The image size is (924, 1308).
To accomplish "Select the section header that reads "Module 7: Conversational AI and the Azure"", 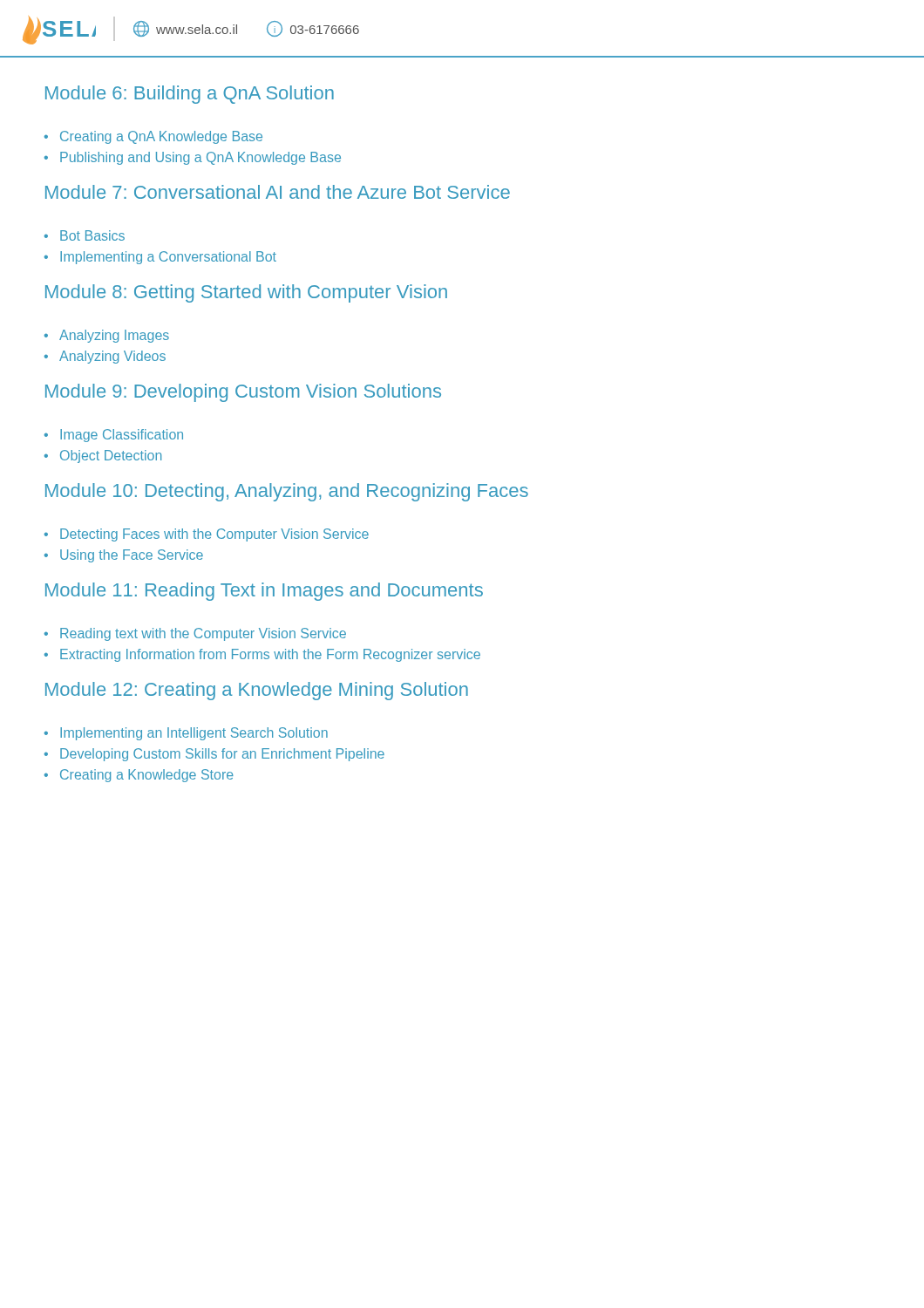I will (x=462, y=193).
